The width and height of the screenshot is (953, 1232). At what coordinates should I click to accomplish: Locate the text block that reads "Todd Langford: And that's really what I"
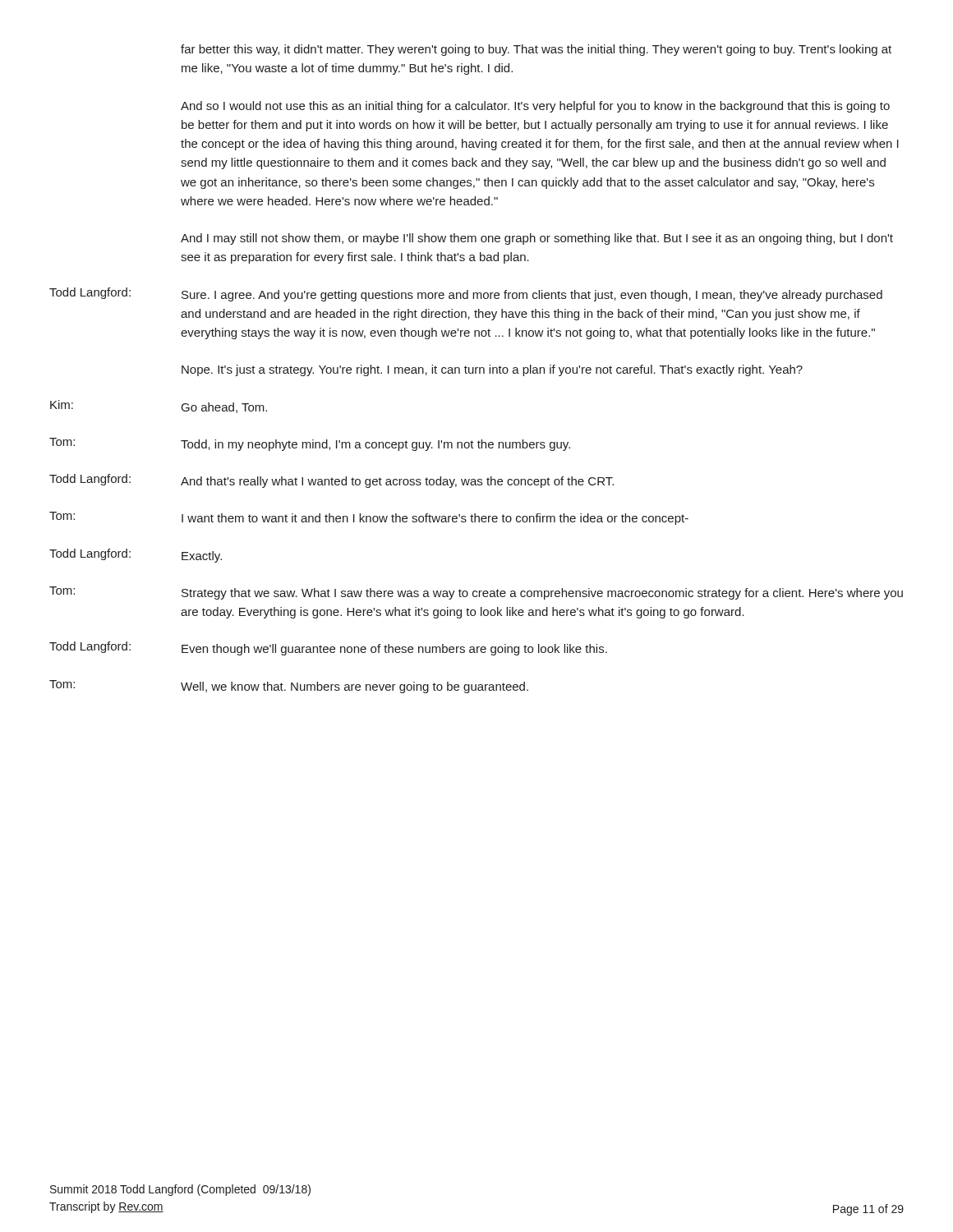(476, 481)
